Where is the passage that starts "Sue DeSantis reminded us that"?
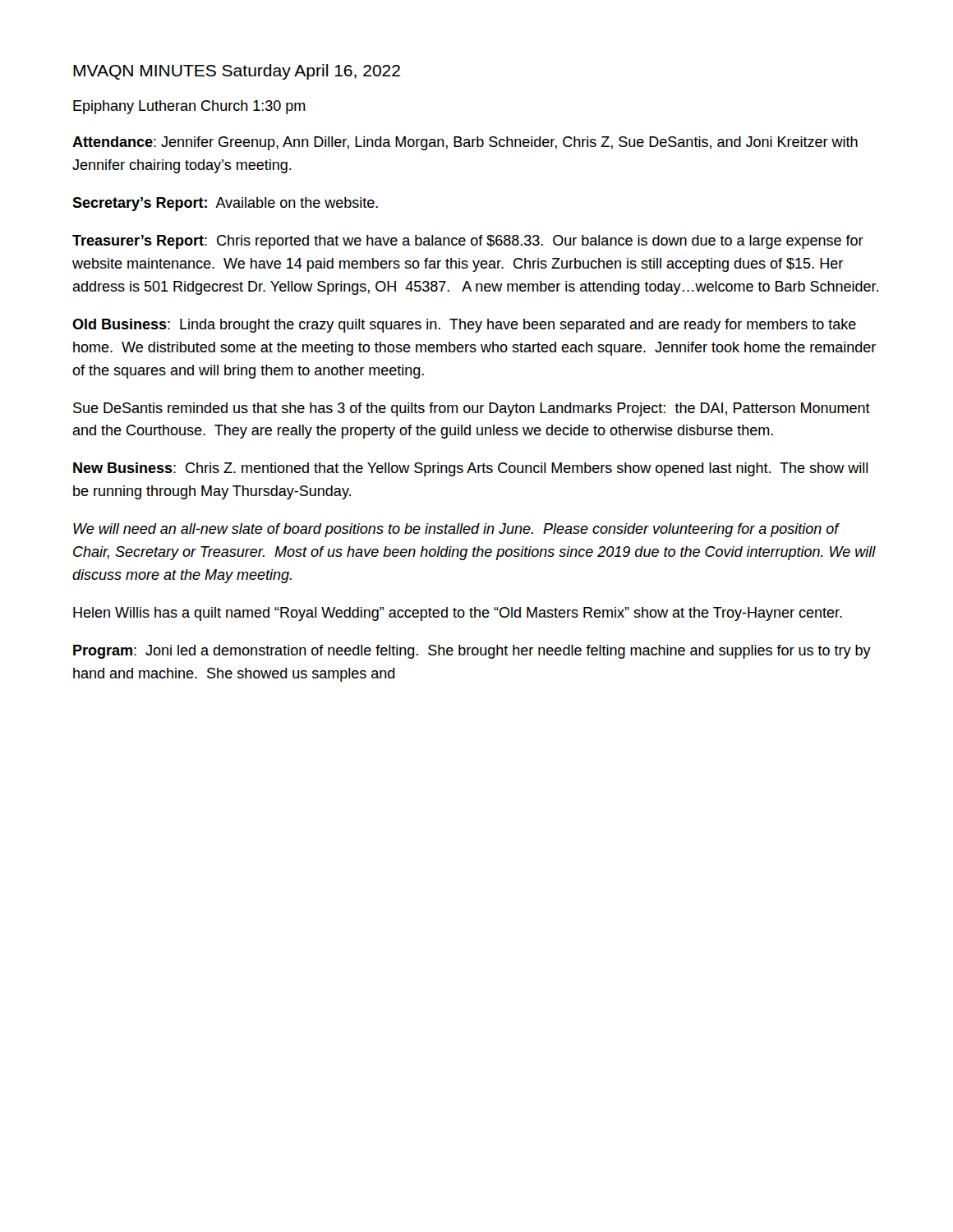Image resolution: width=953 pixels, height=1232 pixels. 471,419
